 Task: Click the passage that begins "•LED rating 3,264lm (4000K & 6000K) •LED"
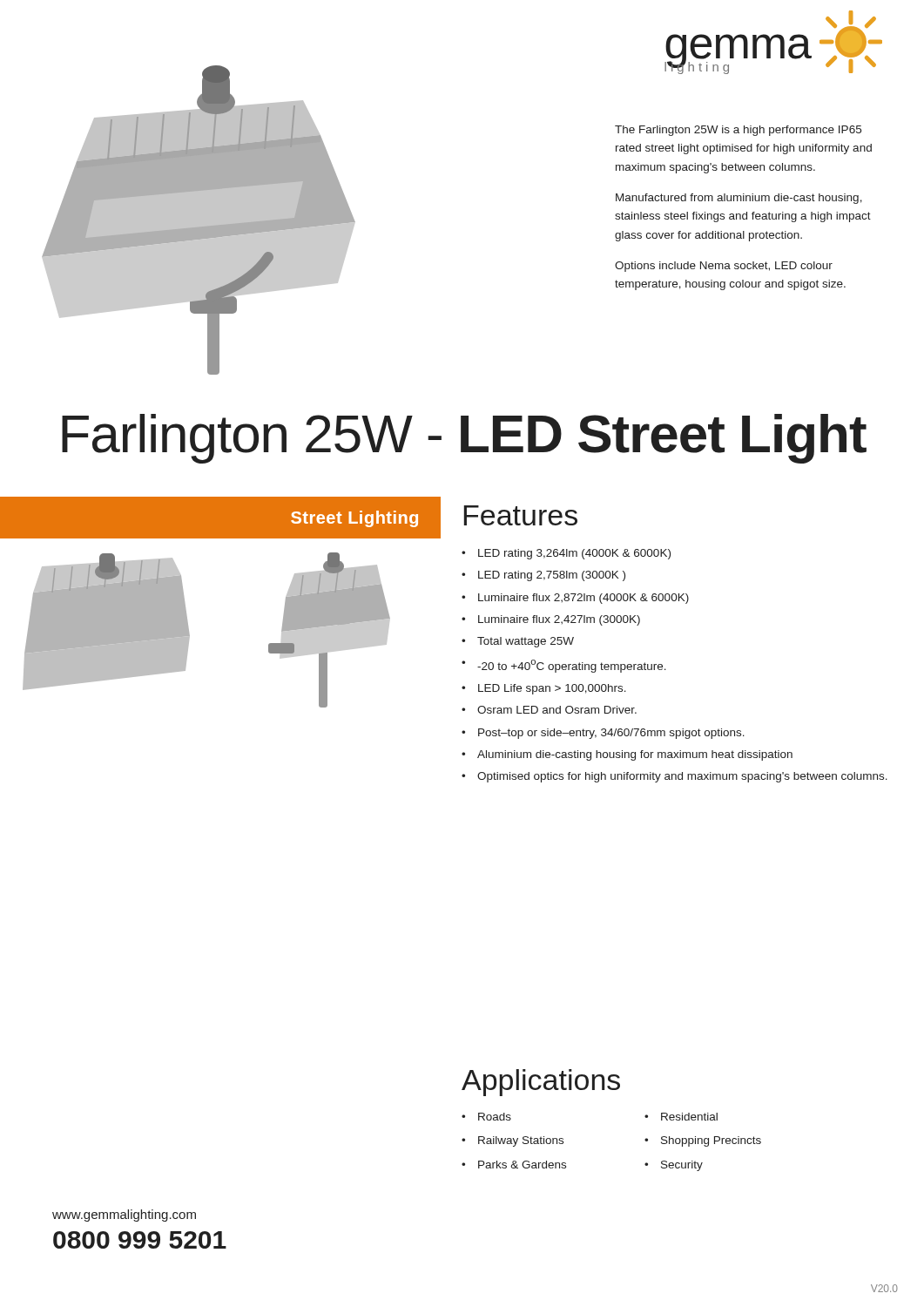point(675,665)
